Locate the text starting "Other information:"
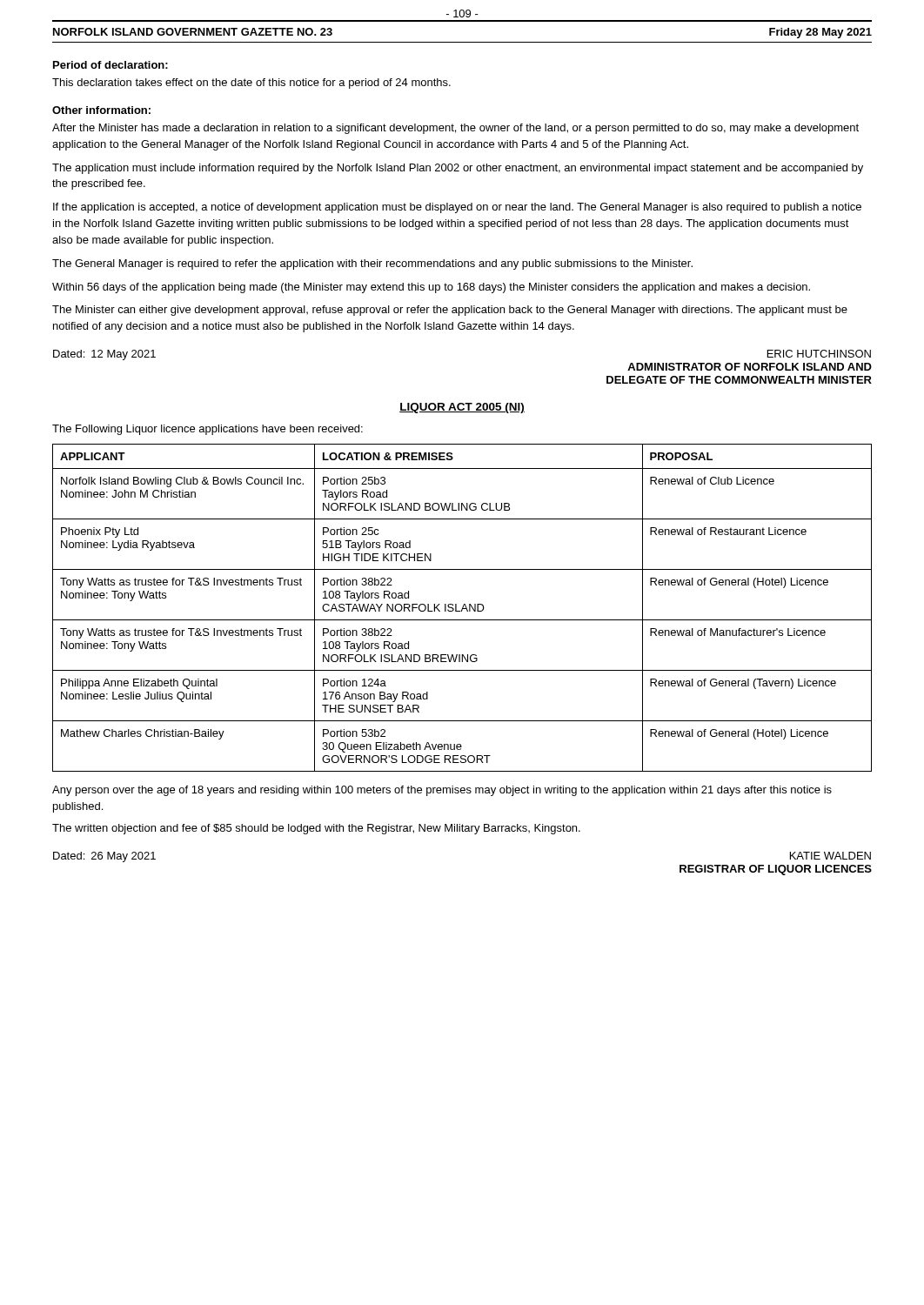The image size is (924, 1305). click(x=102, y=110)
